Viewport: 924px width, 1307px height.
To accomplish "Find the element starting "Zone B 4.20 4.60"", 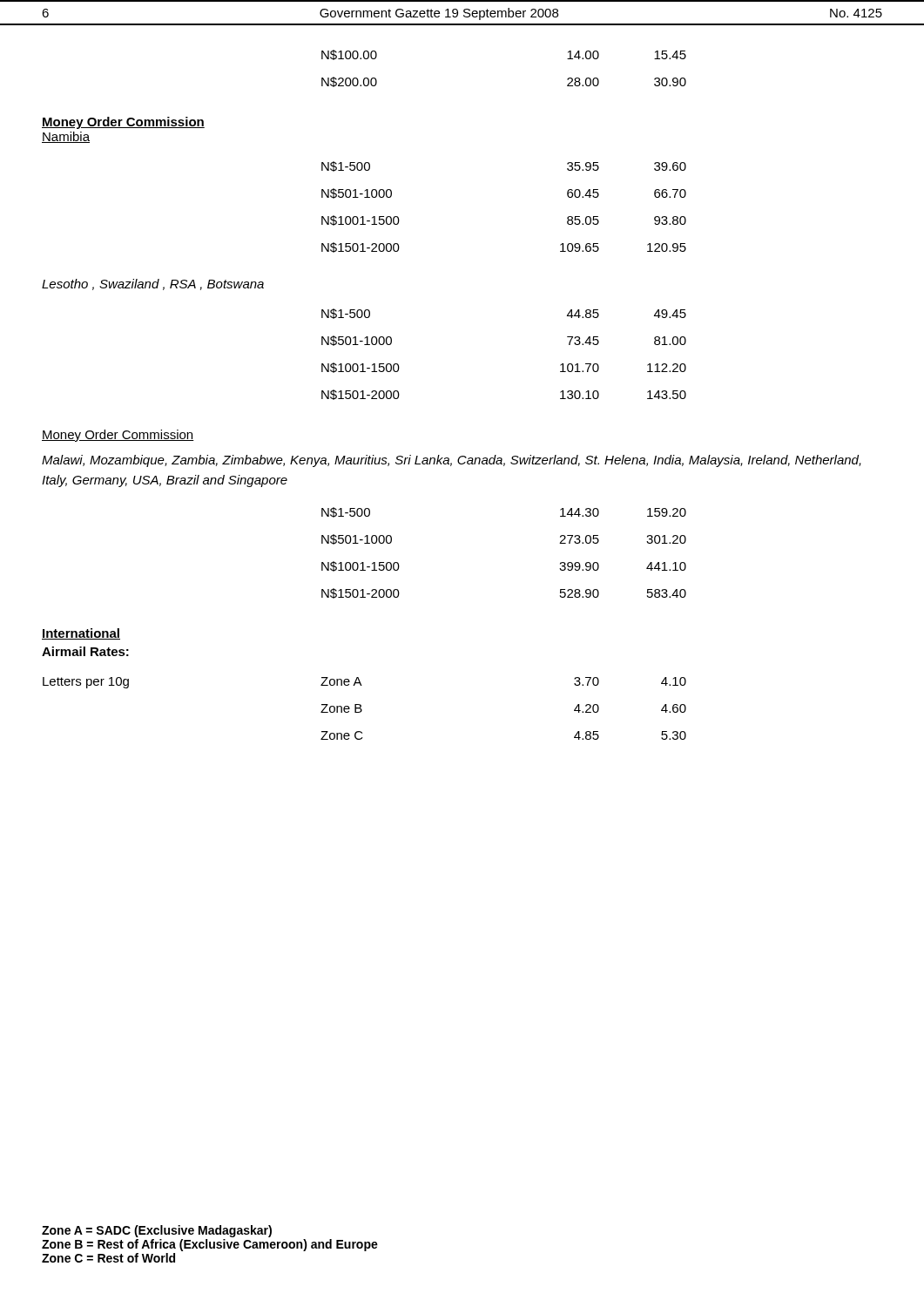I will click(x=364, y=708).
